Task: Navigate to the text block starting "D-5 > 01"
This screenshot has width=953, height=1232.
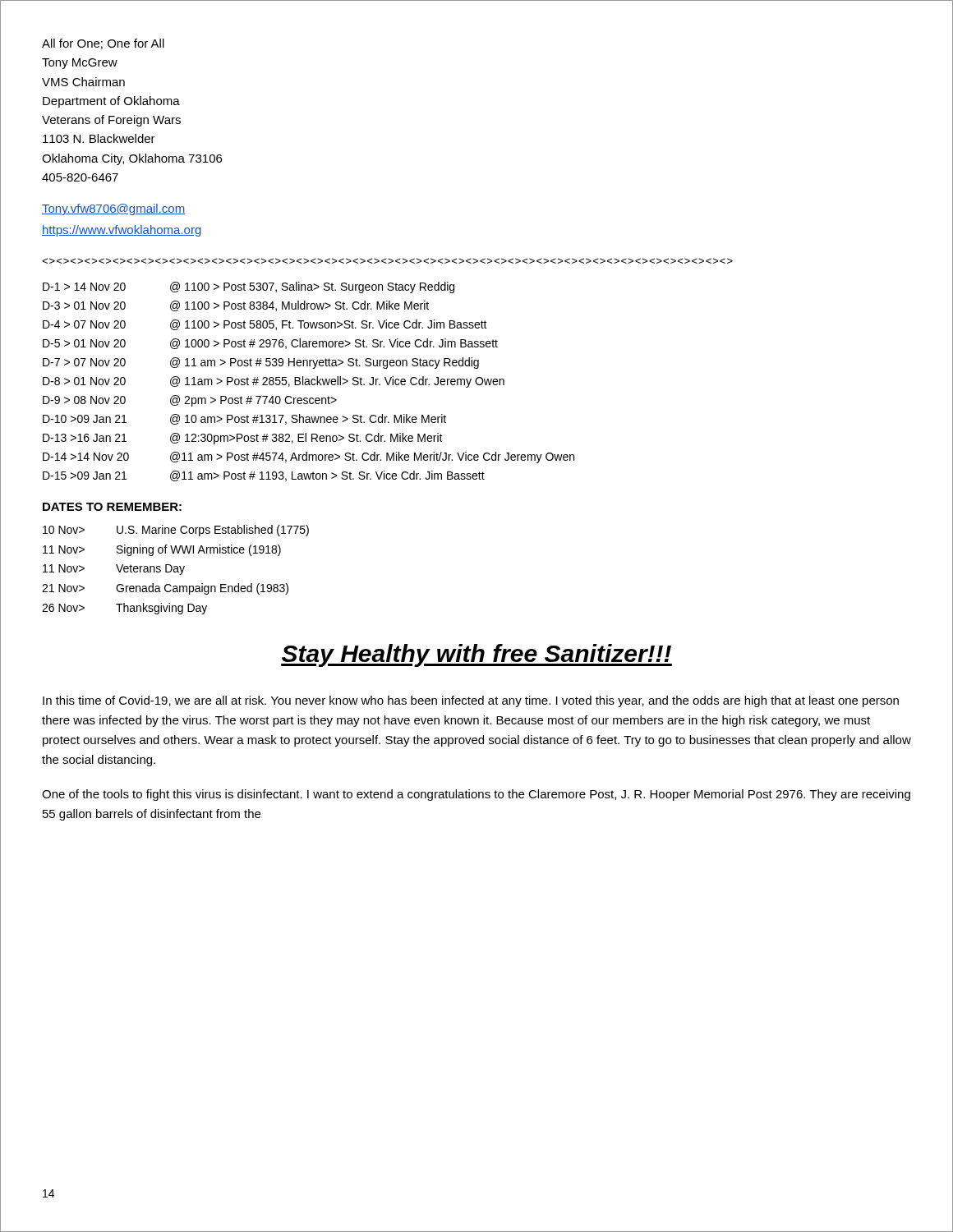Action: pyautogui.click(x=270, y=344)
